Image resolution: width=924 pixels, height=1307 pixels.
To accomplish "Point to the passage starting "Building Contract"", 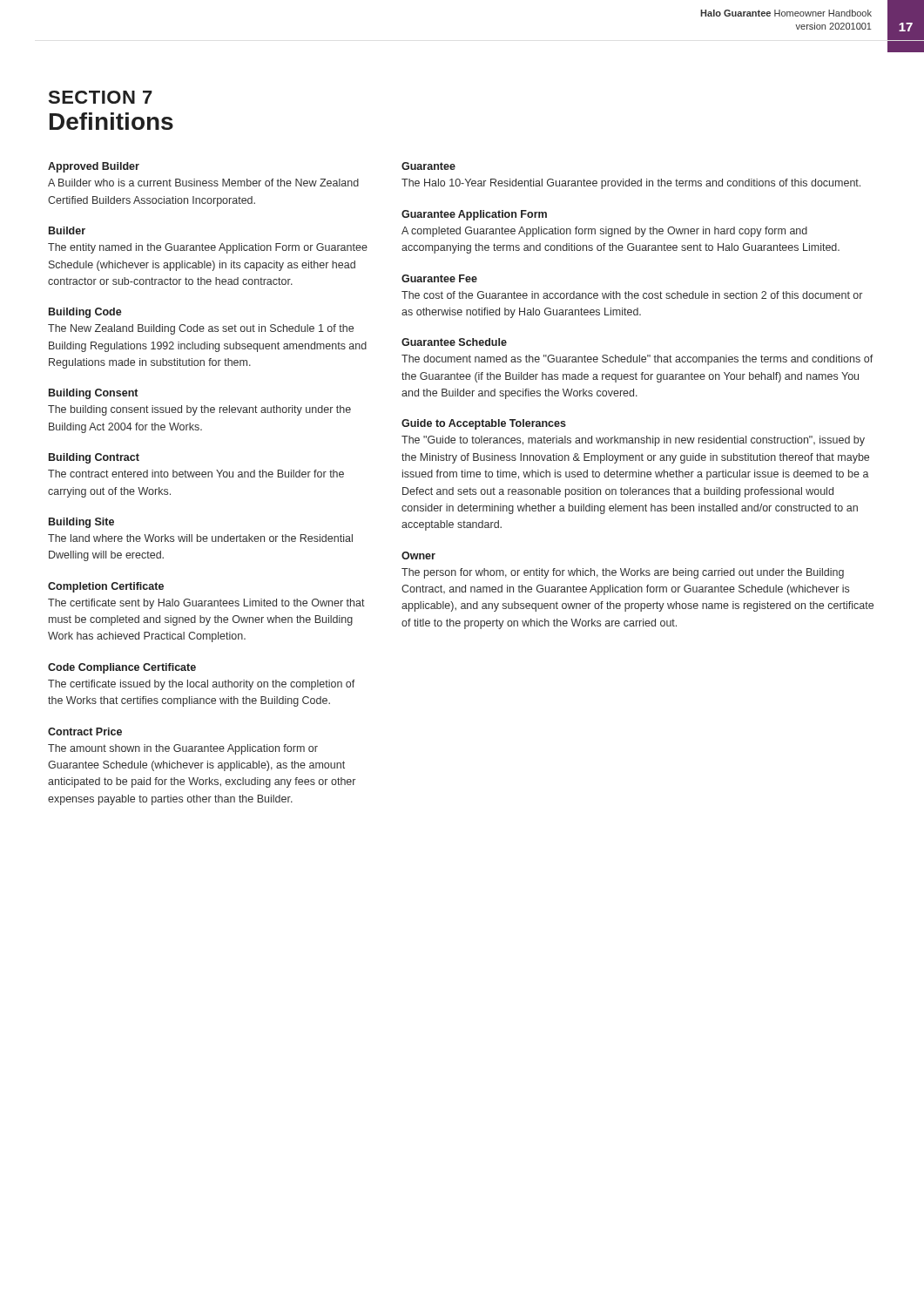I will coord(94,458).
